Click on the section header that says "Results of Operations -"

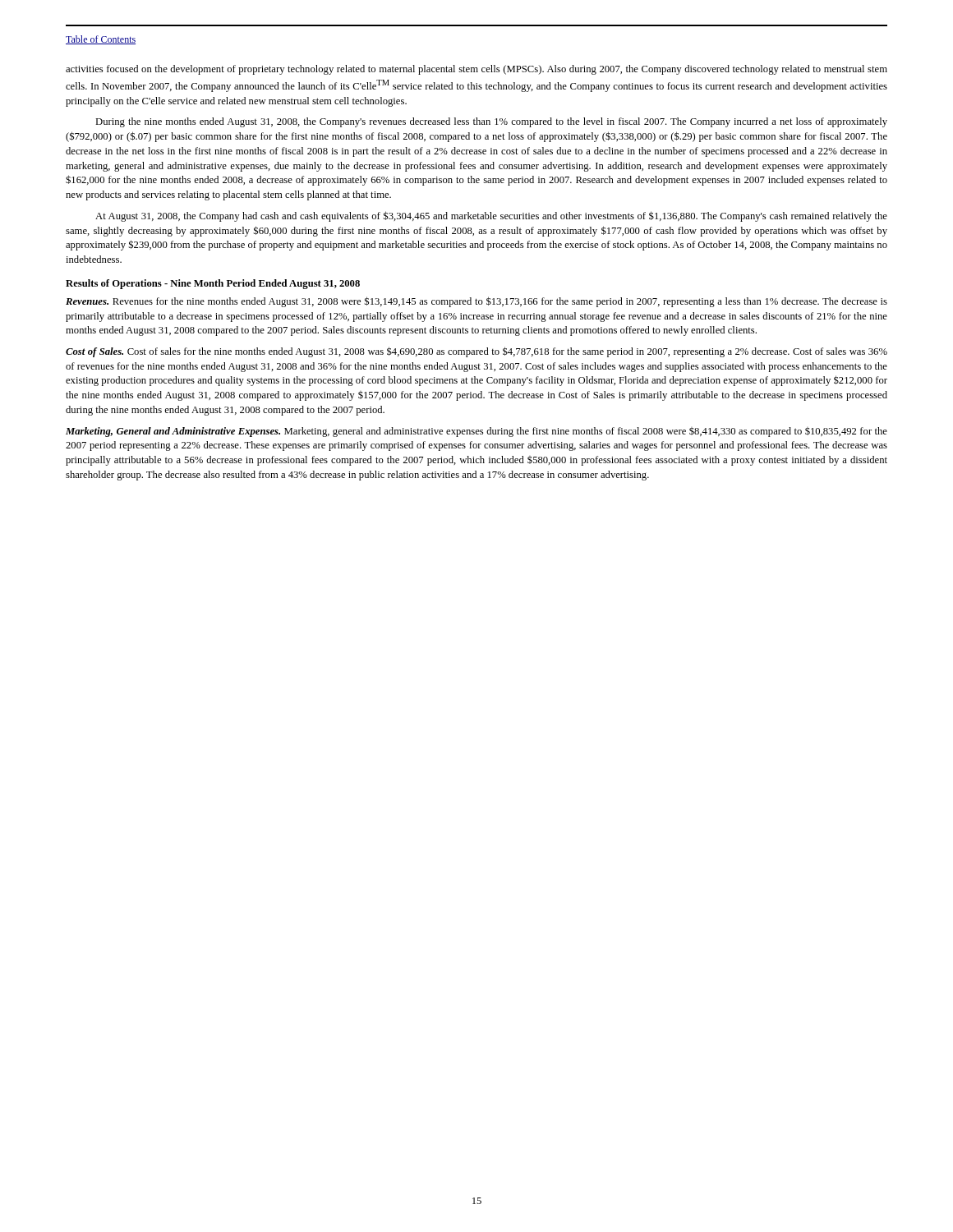[x=213, y=283]
